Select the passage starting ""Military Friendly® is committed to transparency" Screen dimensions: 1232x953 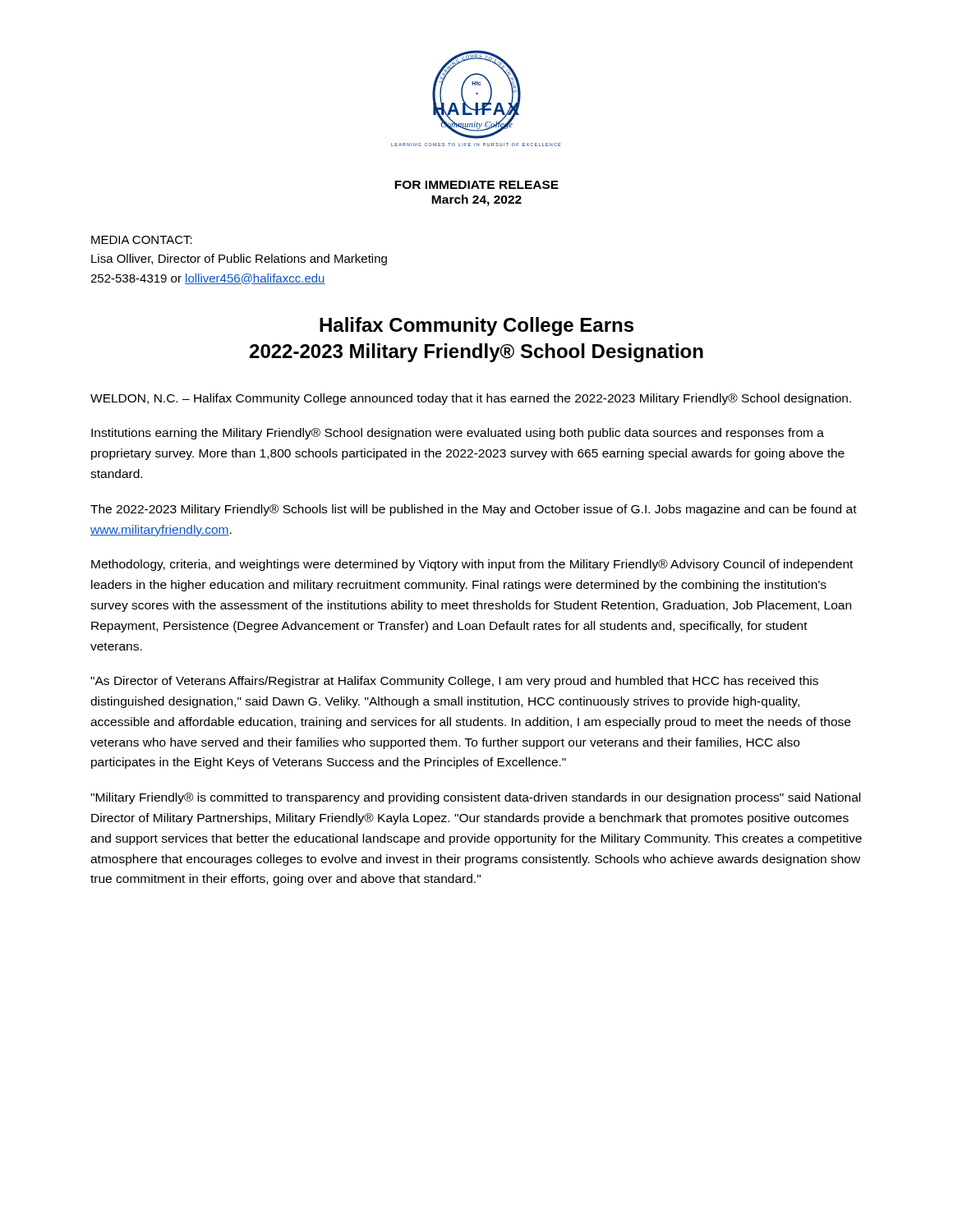(476, 838)
